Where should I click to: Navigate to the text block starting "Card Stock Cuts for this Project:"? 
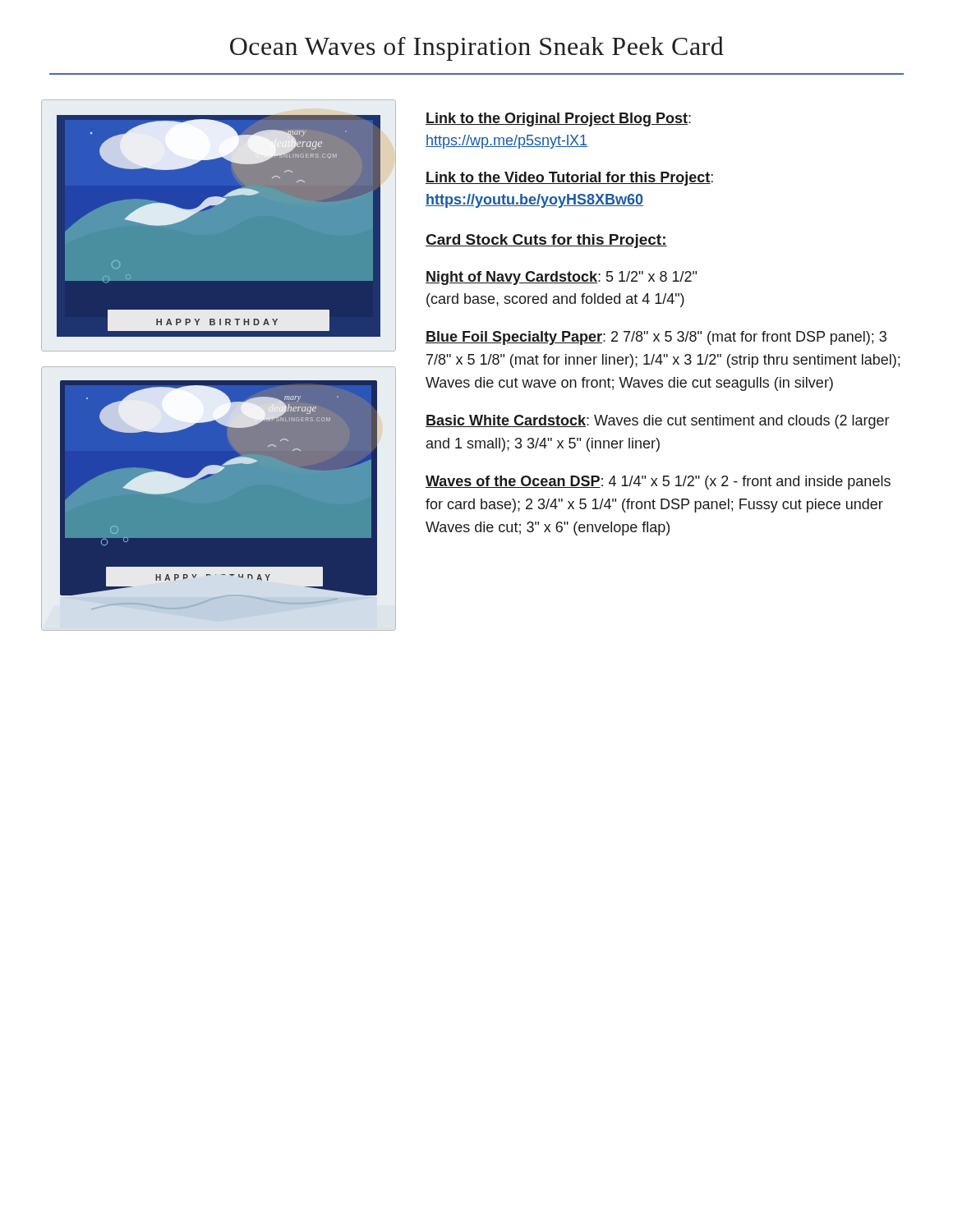pos(546,239)
